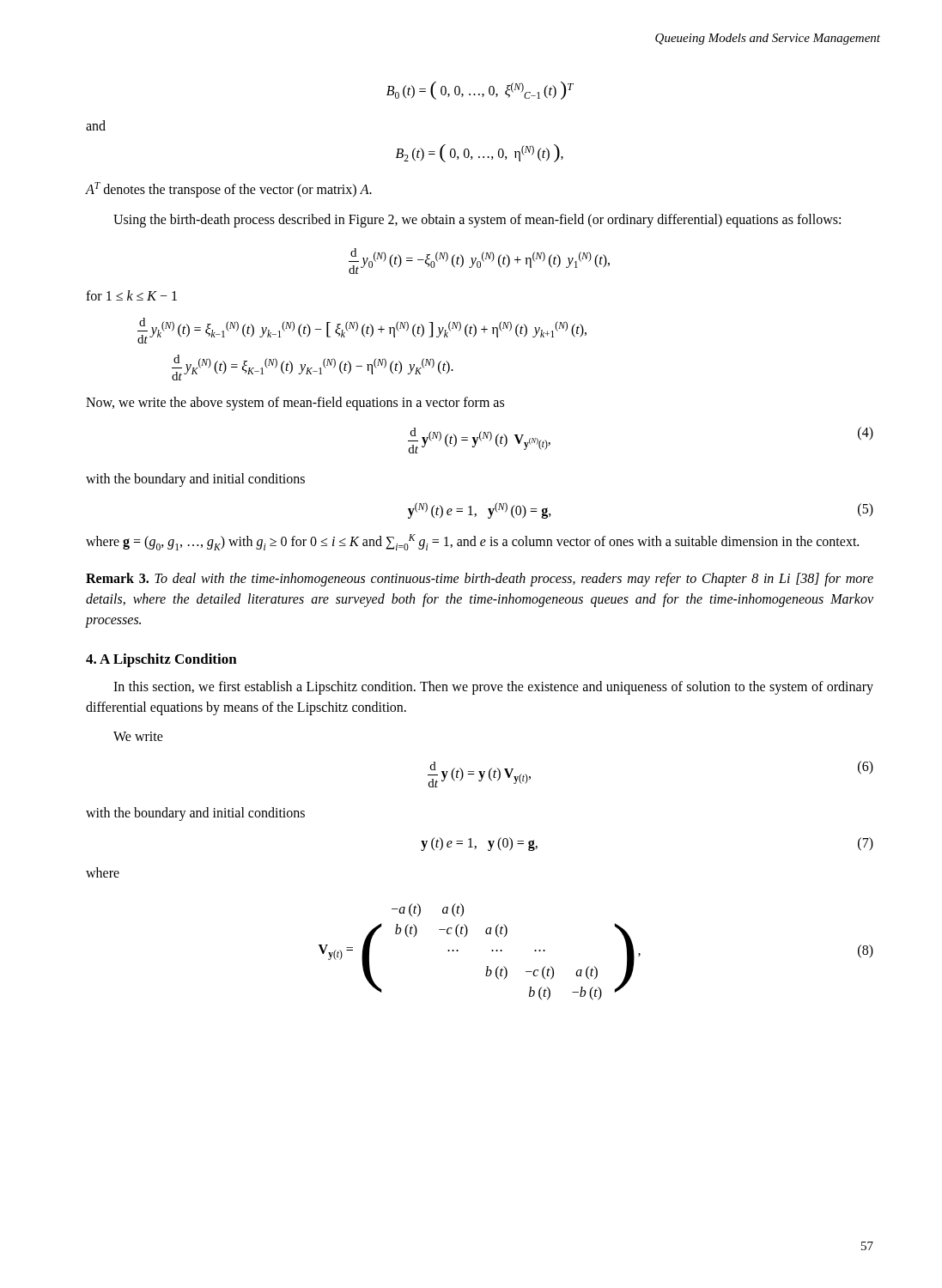The image size is (942, 1288).
Task: Find the text starting "ddt y (t) = y (t) Vy(t), (6)"
Action: tap(490, 774)
